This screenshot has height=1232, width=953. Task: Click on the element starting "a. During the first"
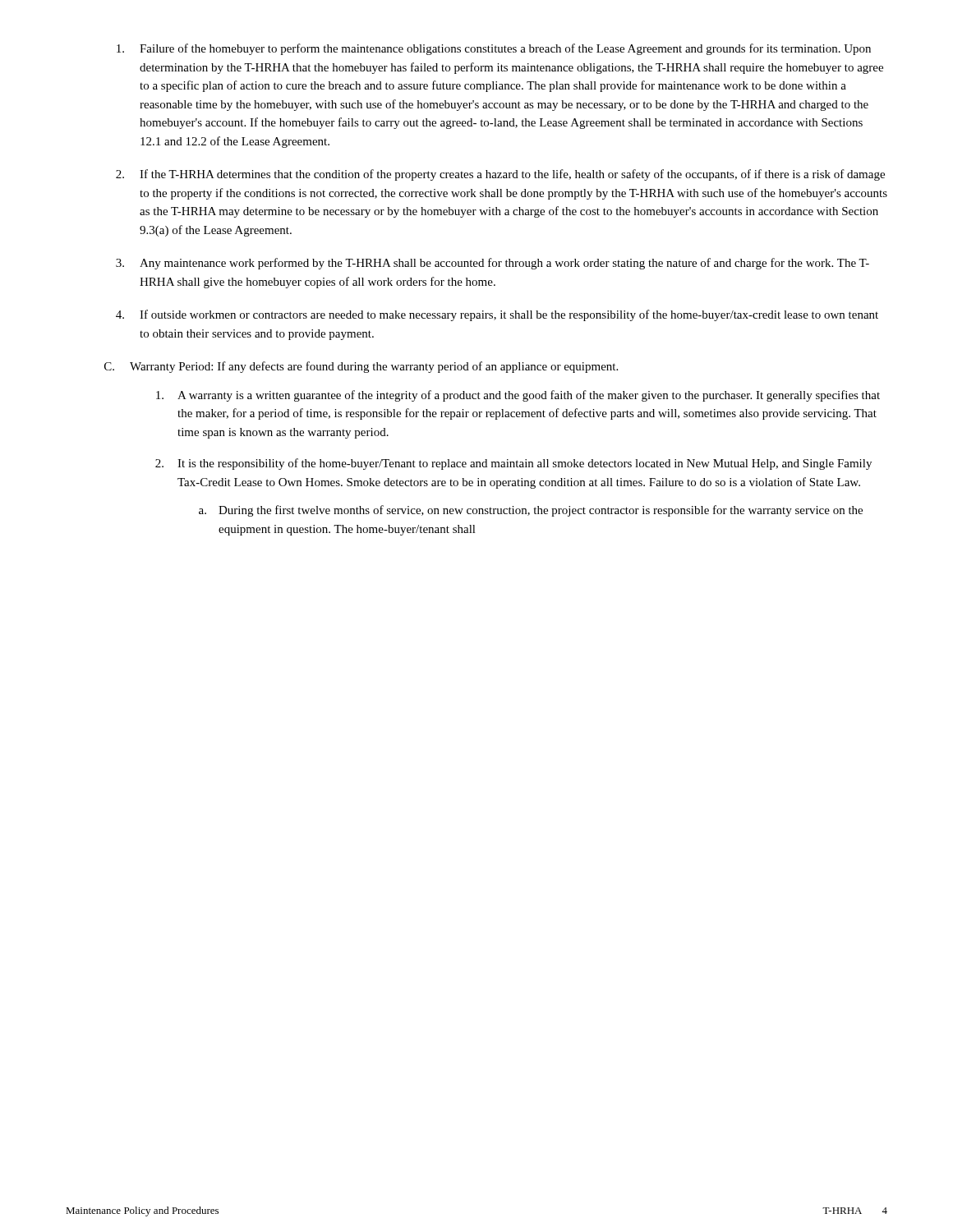point(532,520)
